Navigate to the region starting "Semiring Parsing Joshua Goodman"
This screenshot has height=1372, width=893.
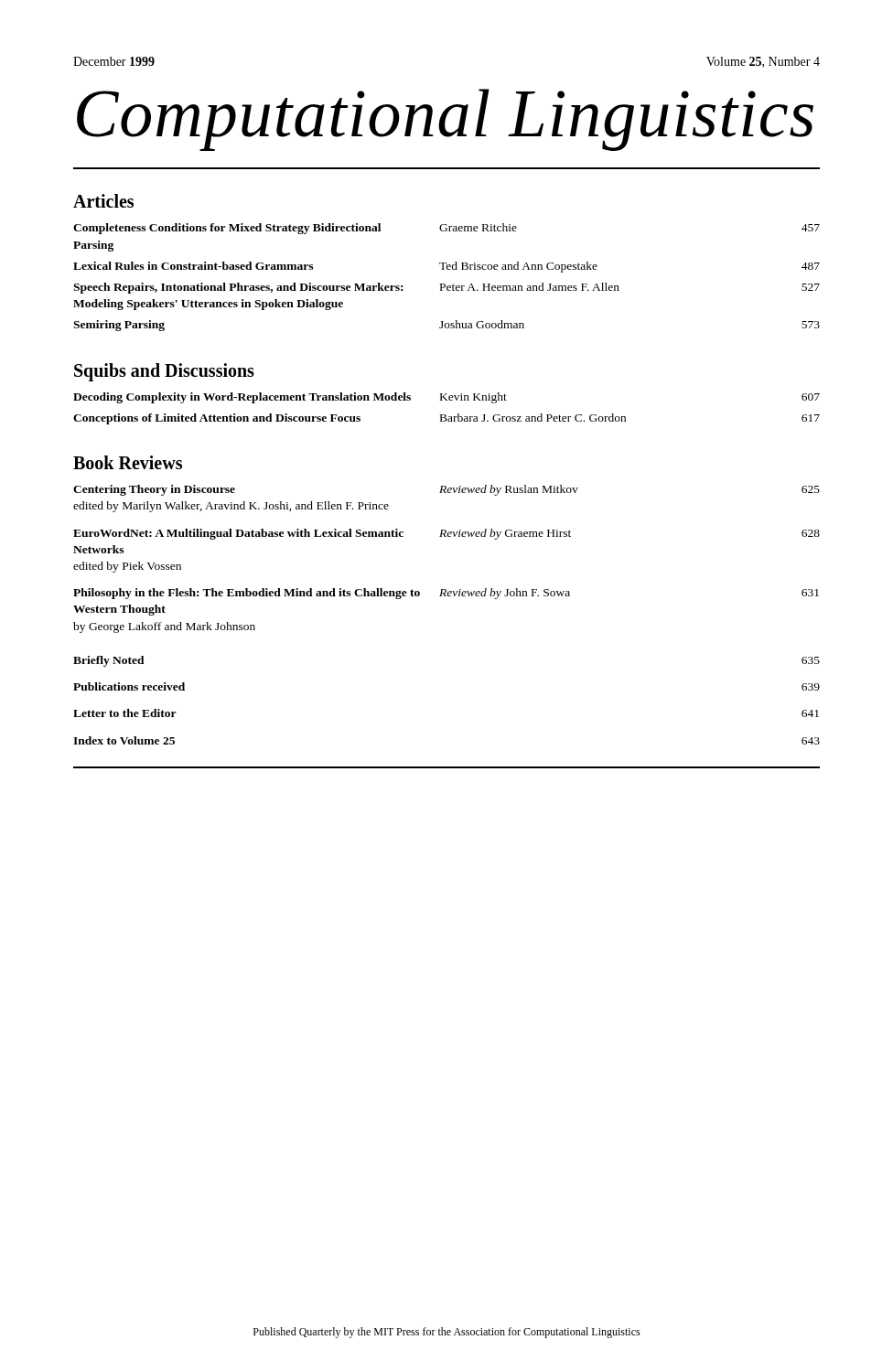446,325
